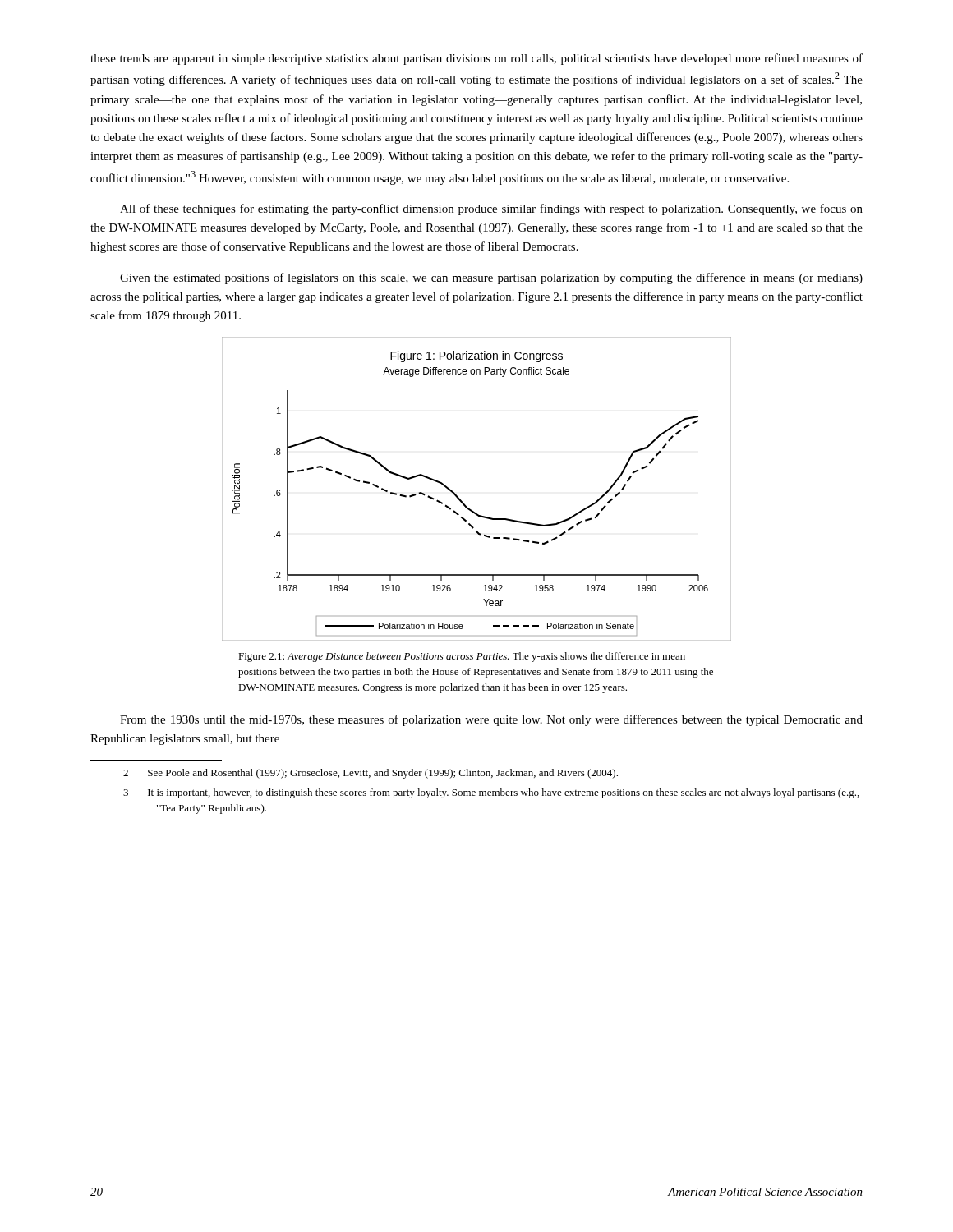Viewport: 953px width, 1232px height.
Task: Find the element starting "Given the estimated positions of"
Action: [476, 297]
